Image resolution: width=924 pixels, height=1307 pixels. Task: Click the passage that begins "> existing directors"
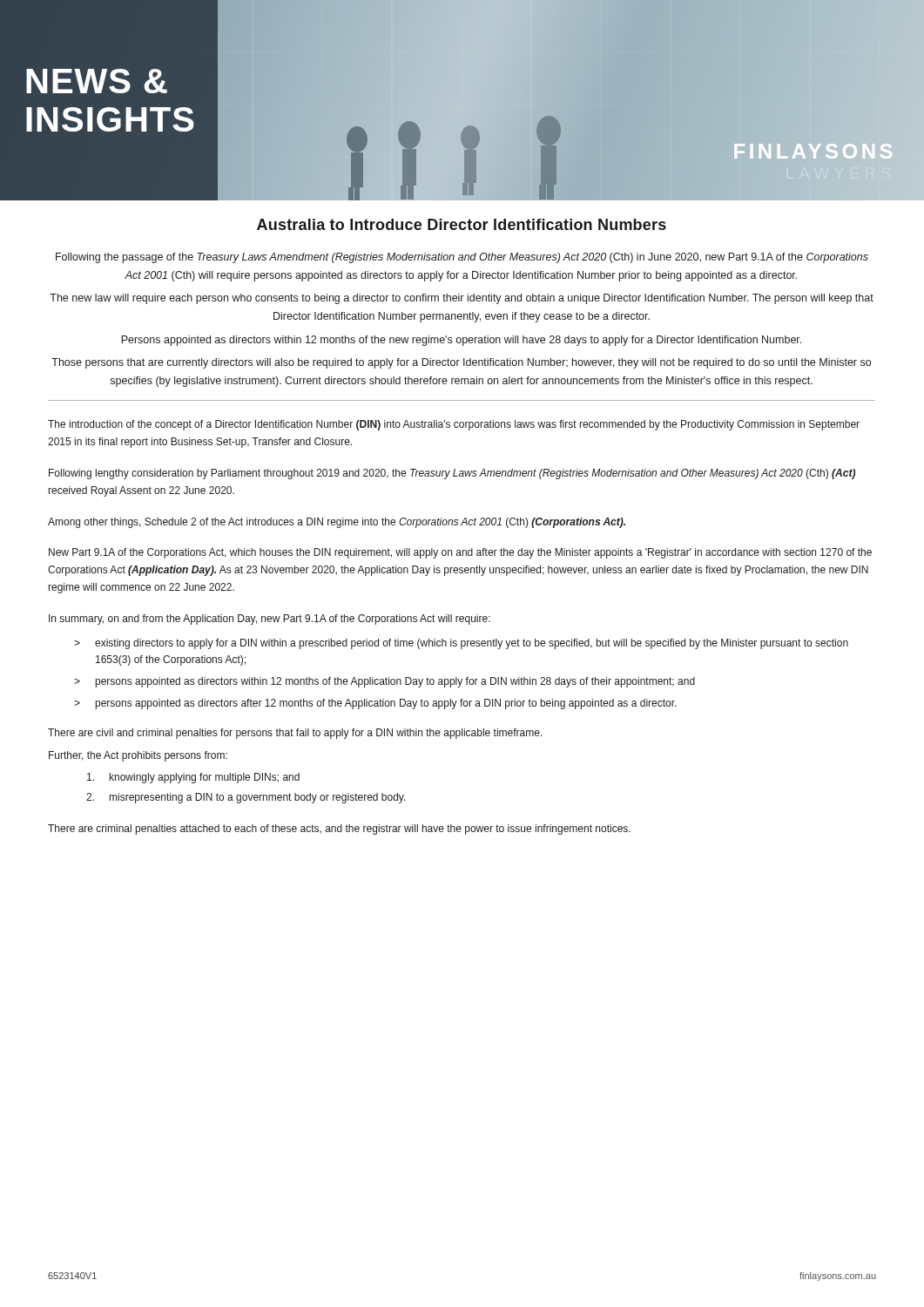click(x=475, y=652)
